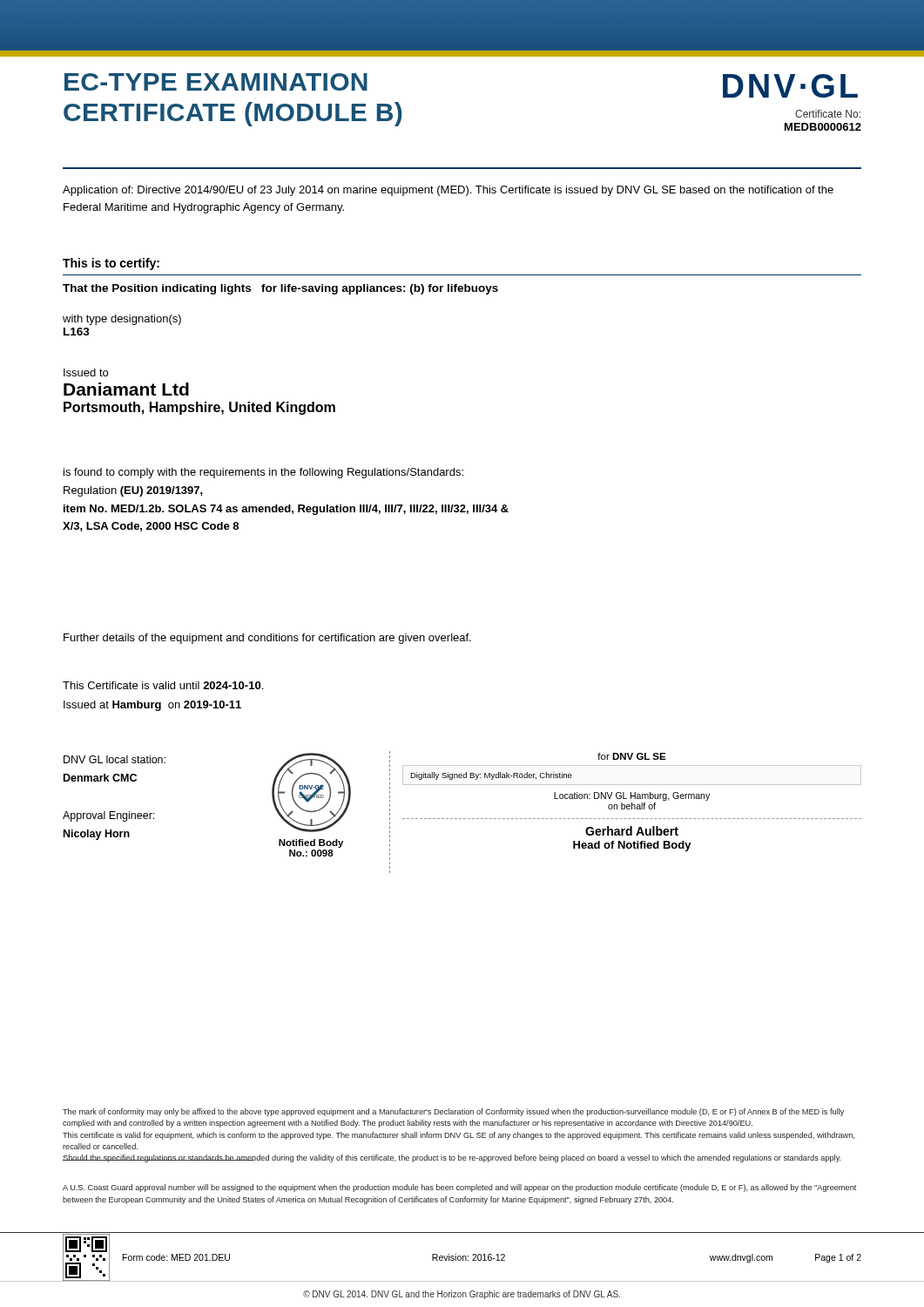Point to the block beginning "is found to comply with the requirements"
Screen dimensions: 1307x924
286,499
